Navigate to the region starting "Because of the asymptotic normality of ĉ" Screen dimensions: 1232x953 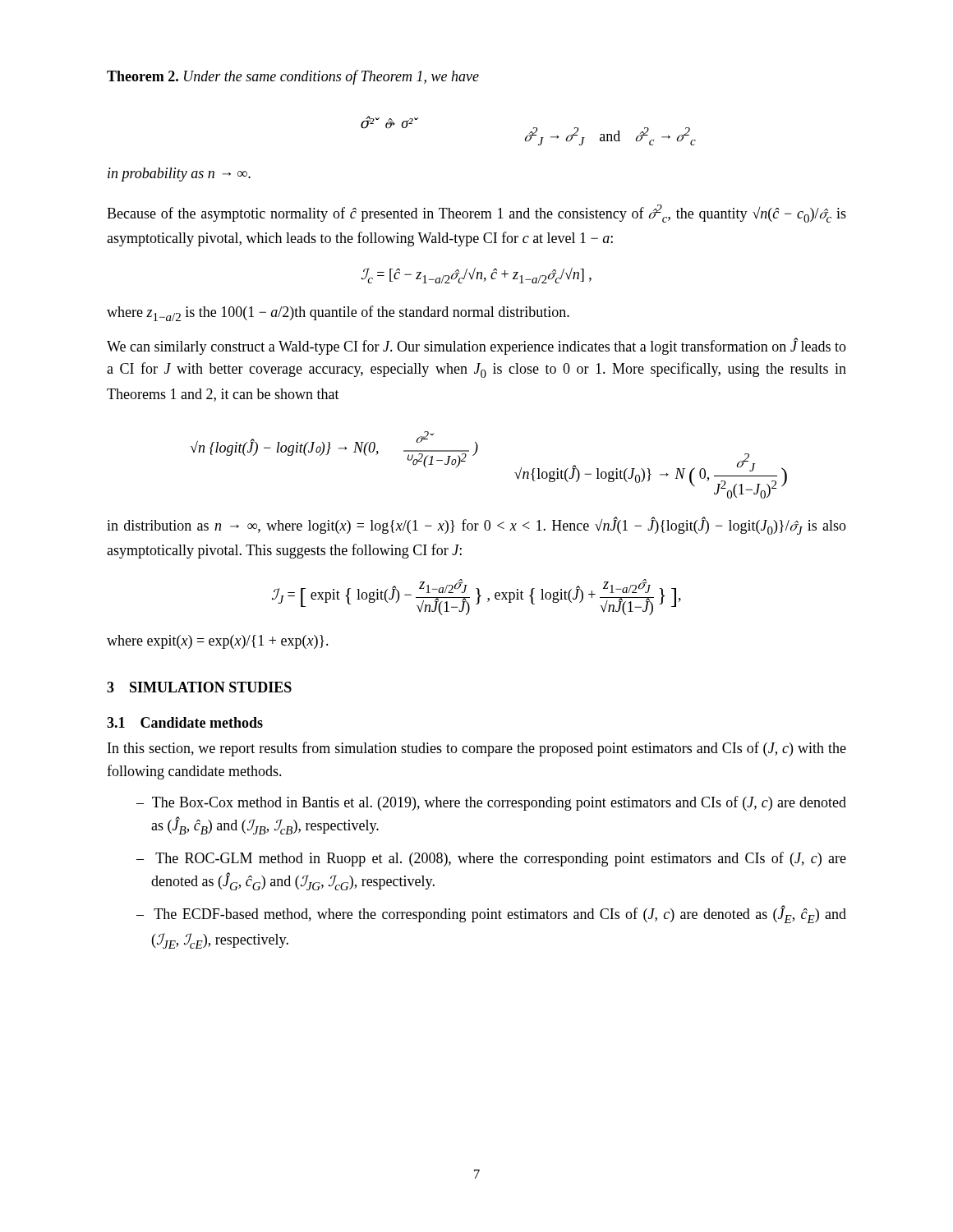pyautogui.click(x=476, y=224)
